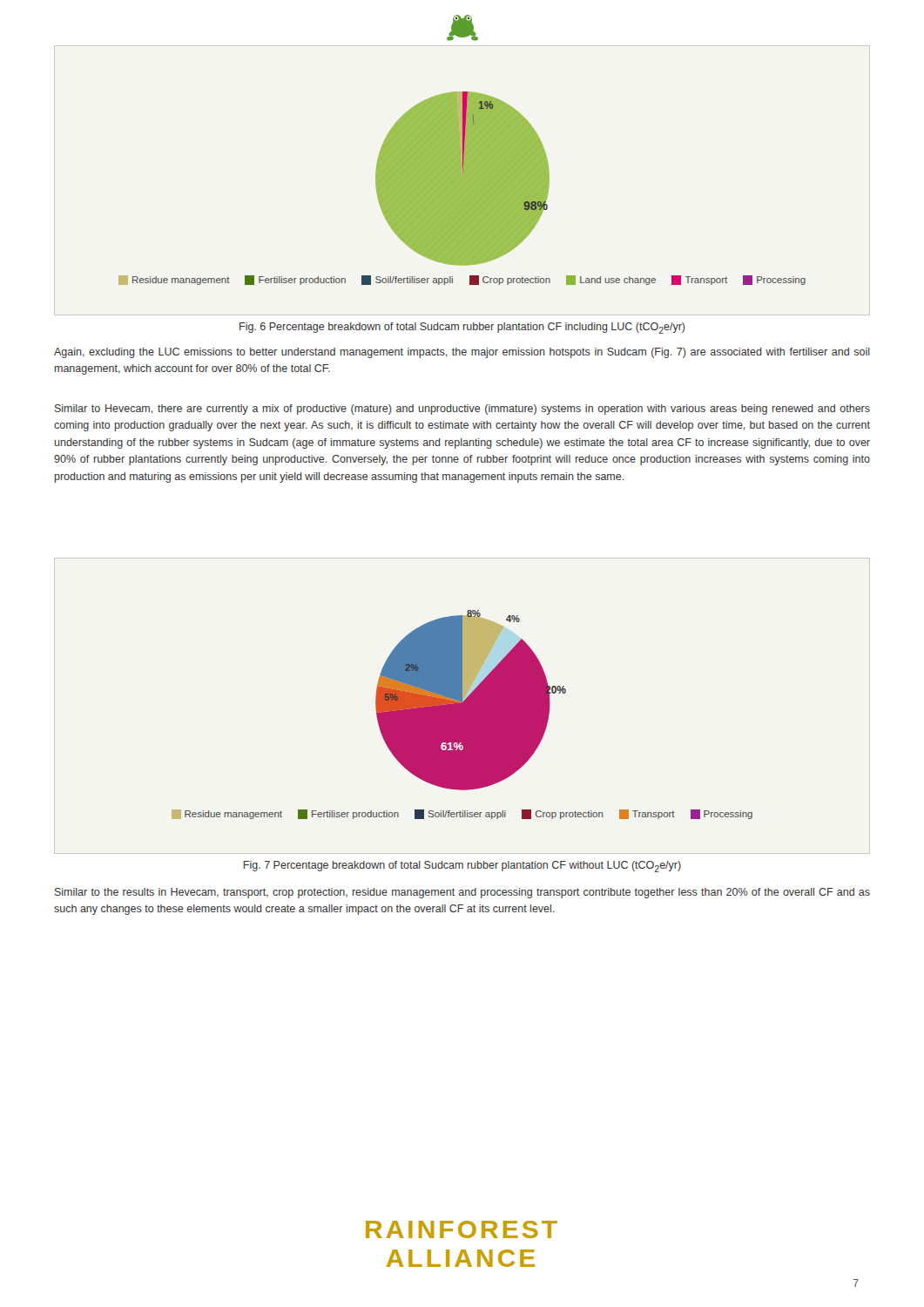
Task: Locate the caption that says "Fig. 7 Percentage"
Action: tap(462, 866)
